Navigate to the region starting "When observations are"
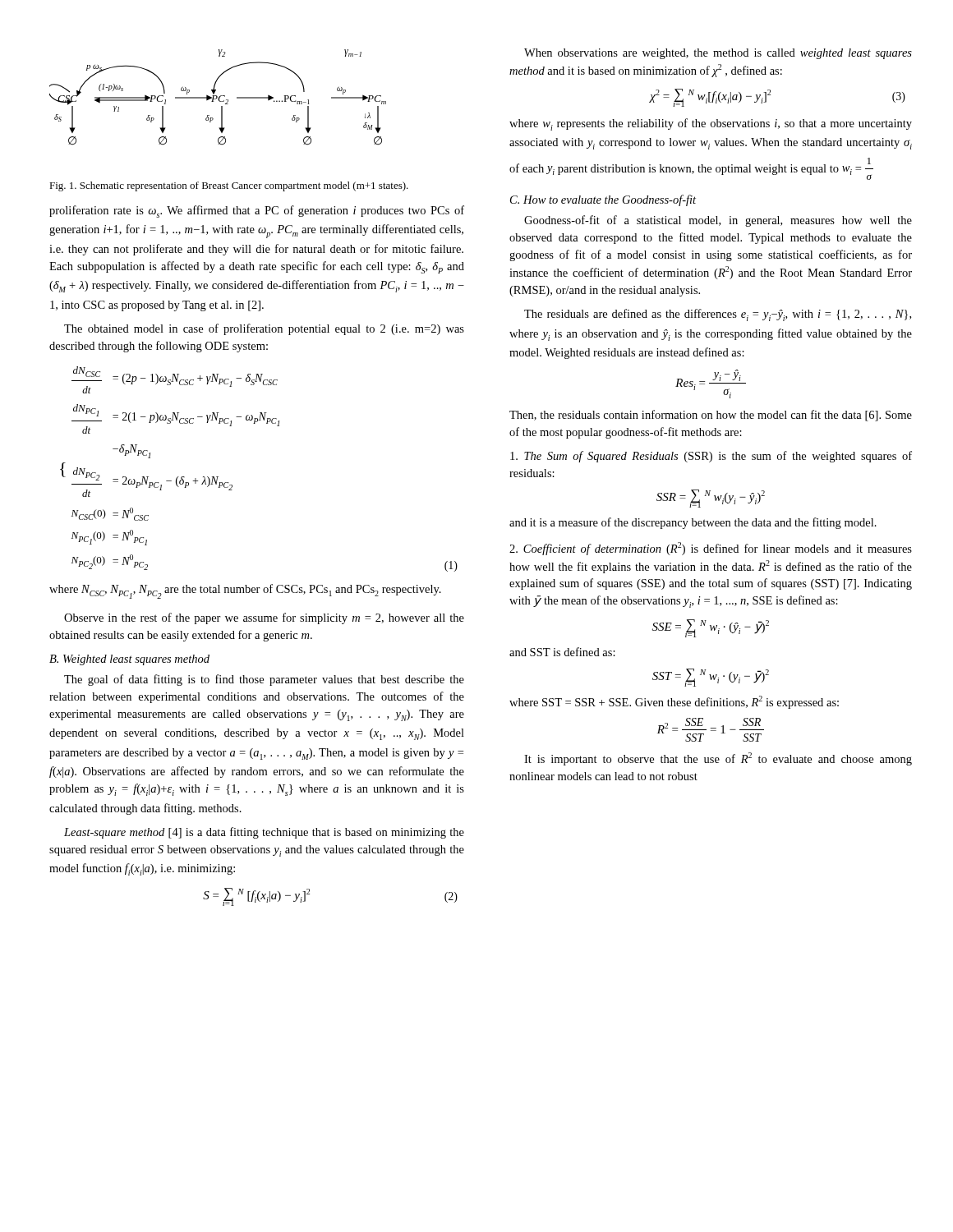The image size is (953, 1232). (x=711, y=62)
